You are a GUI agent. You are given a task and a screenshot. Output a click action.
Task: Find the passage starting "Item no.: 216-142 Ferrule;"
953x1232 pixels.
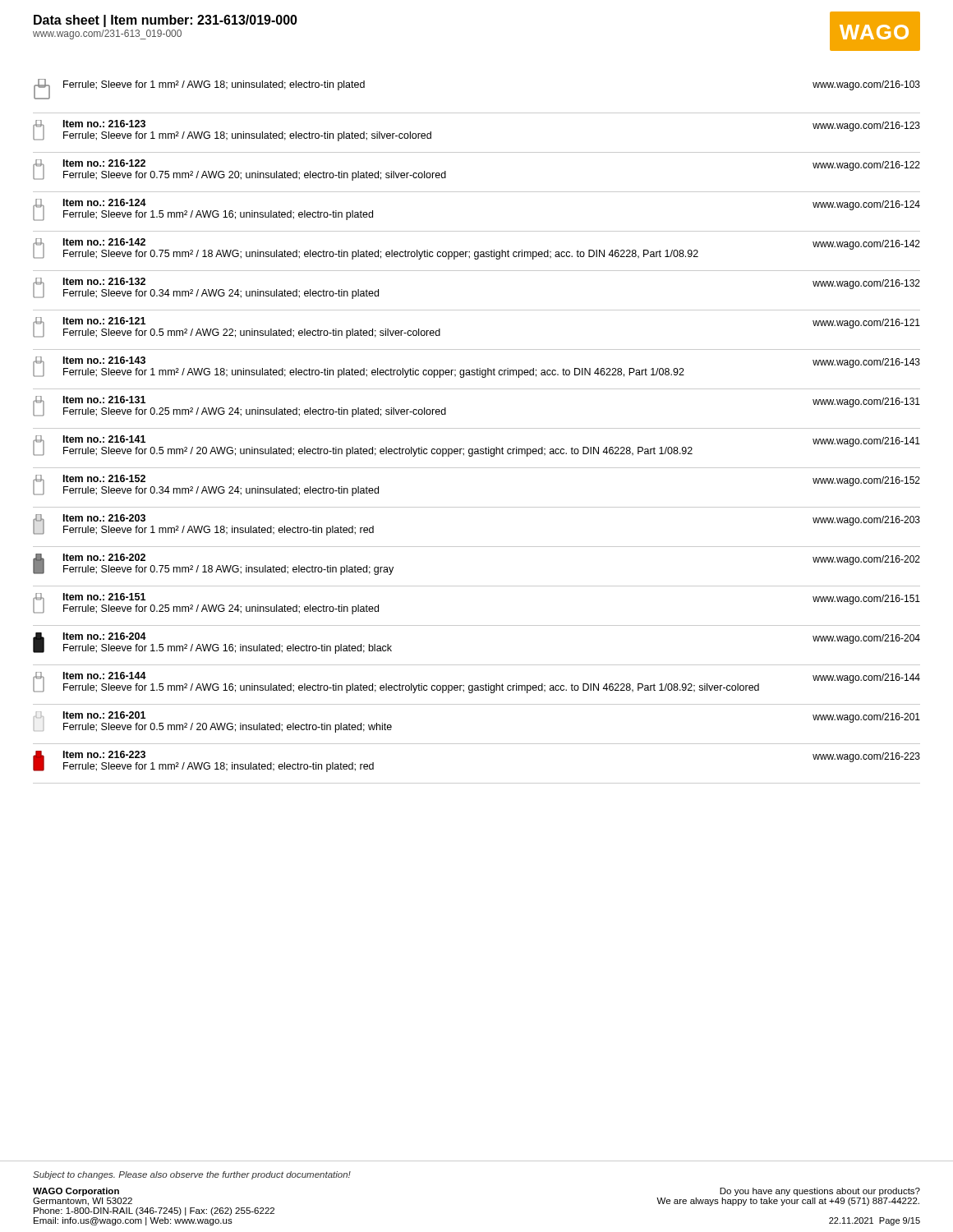[x=476, y=251]
